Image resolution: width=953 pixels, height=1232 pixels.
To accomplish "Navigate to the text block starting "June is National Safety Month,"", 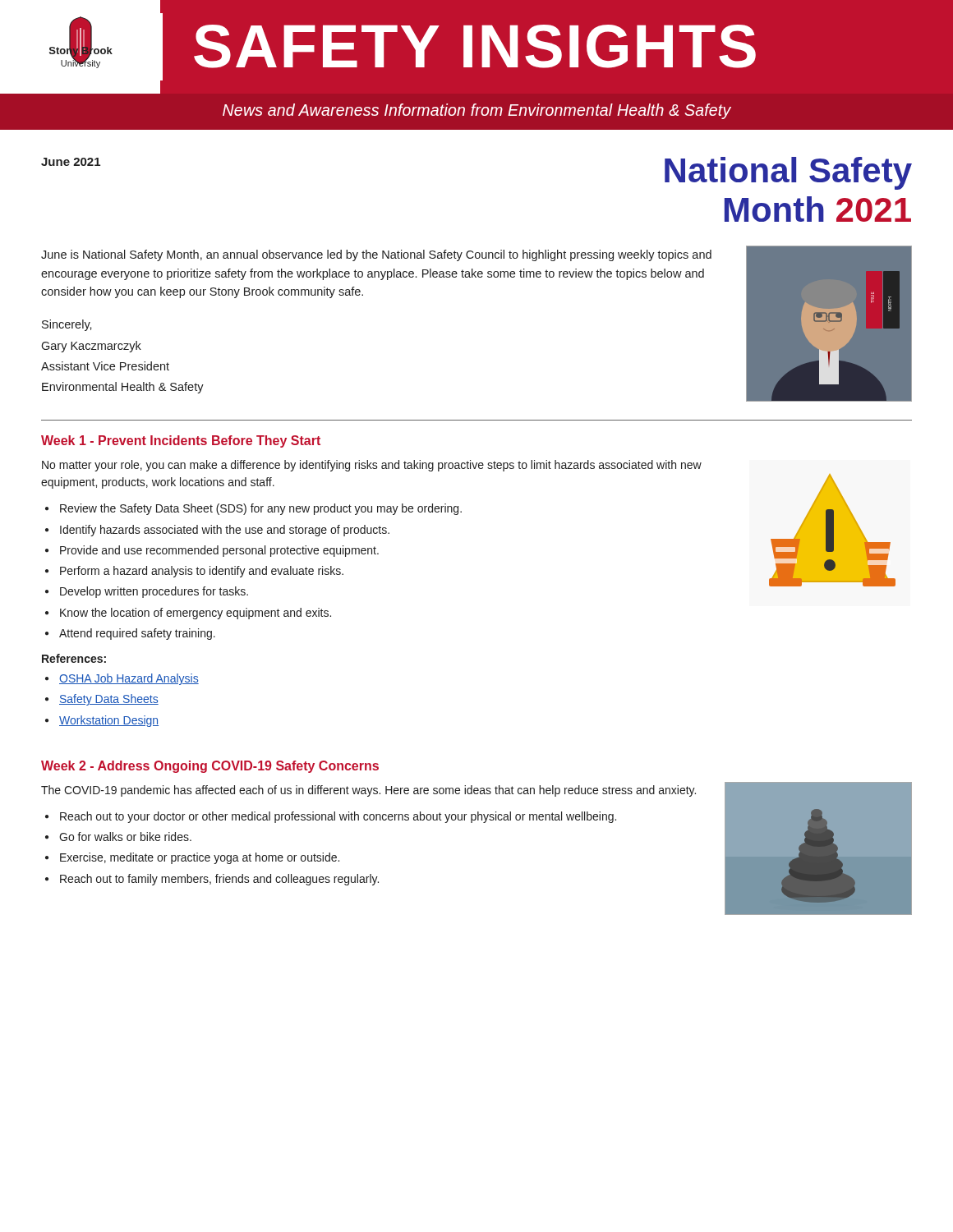I will point(376,273).
